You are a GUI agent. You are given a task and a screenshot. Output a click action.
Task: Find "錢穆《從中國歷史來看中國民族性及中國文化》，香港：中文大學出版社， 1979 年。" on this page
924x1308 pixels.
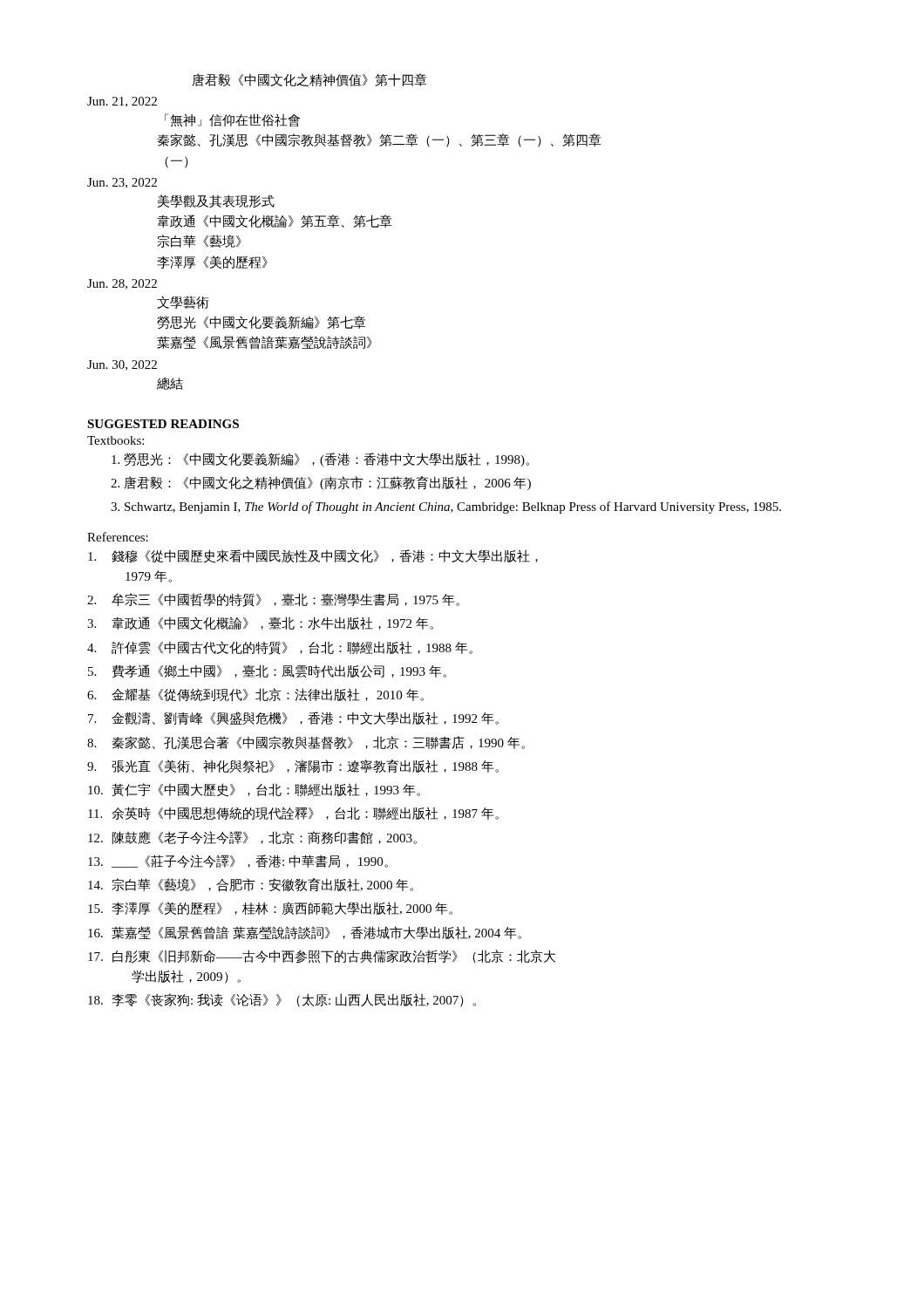[462, 567]
